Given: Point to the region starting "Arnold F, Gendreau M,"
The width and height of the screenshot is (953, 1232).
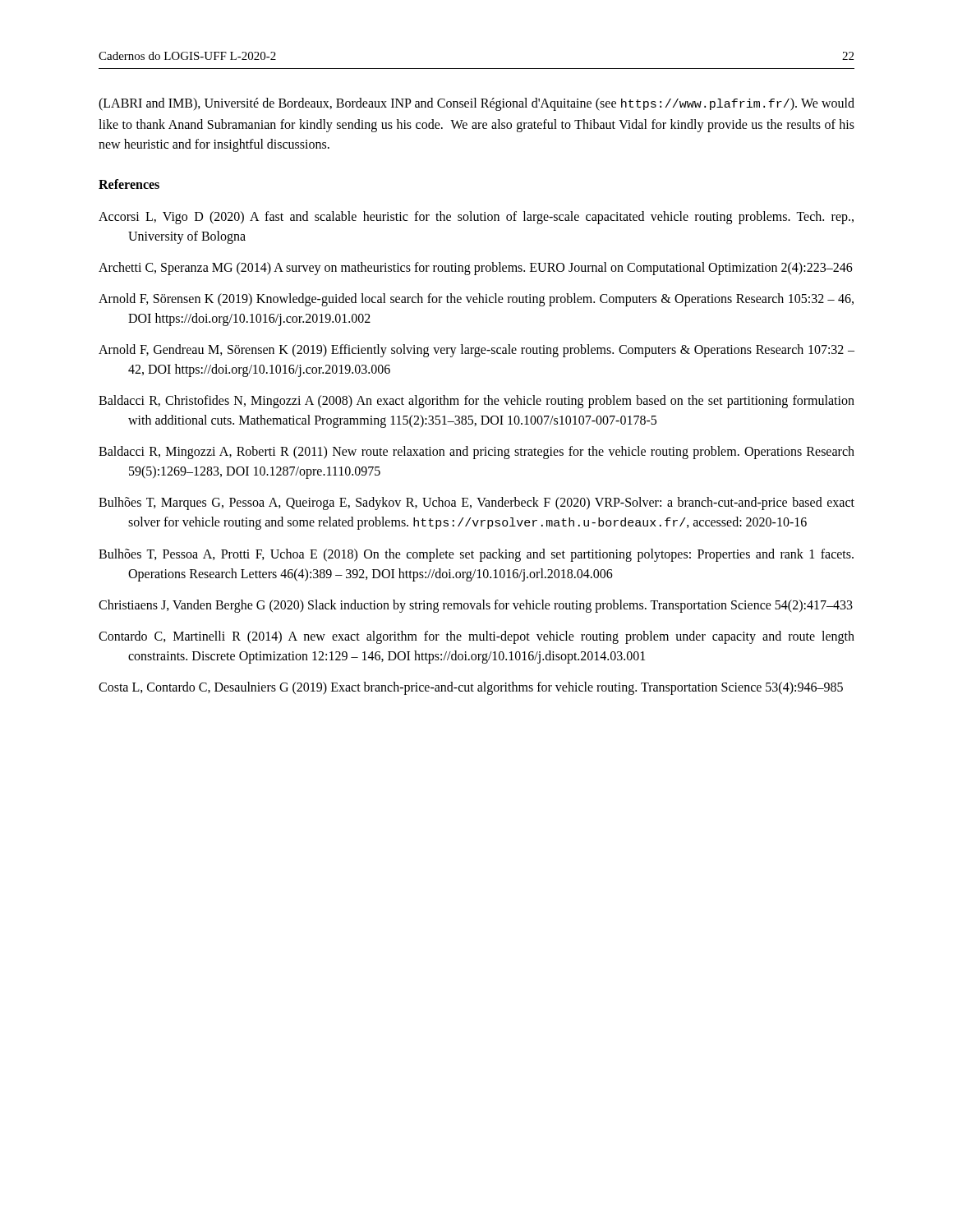Looking at the screenshot, I should [476, 359].
